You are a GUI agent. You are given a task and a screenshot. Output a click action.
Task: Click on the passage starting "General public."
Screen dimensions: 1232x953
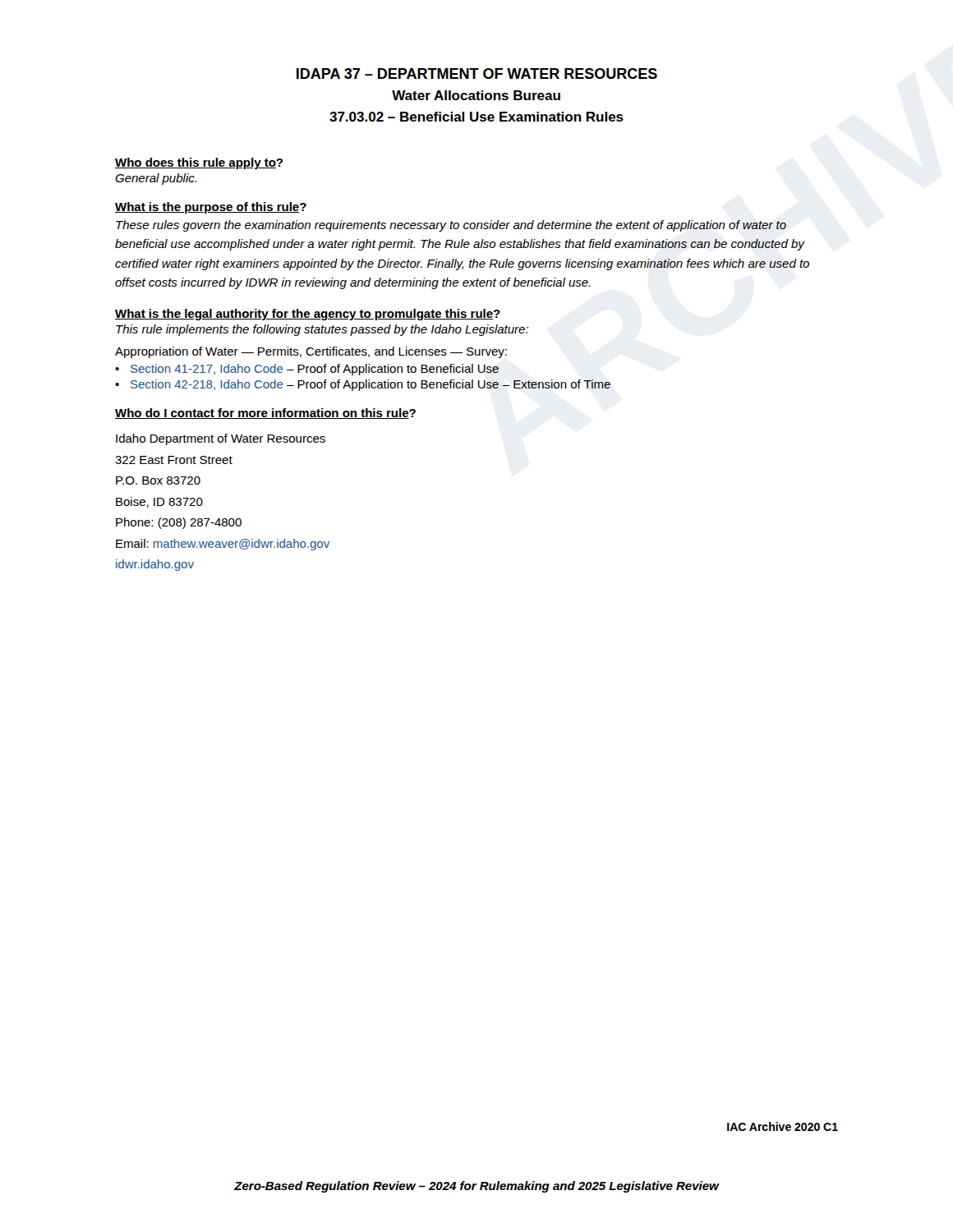point(156,178)
